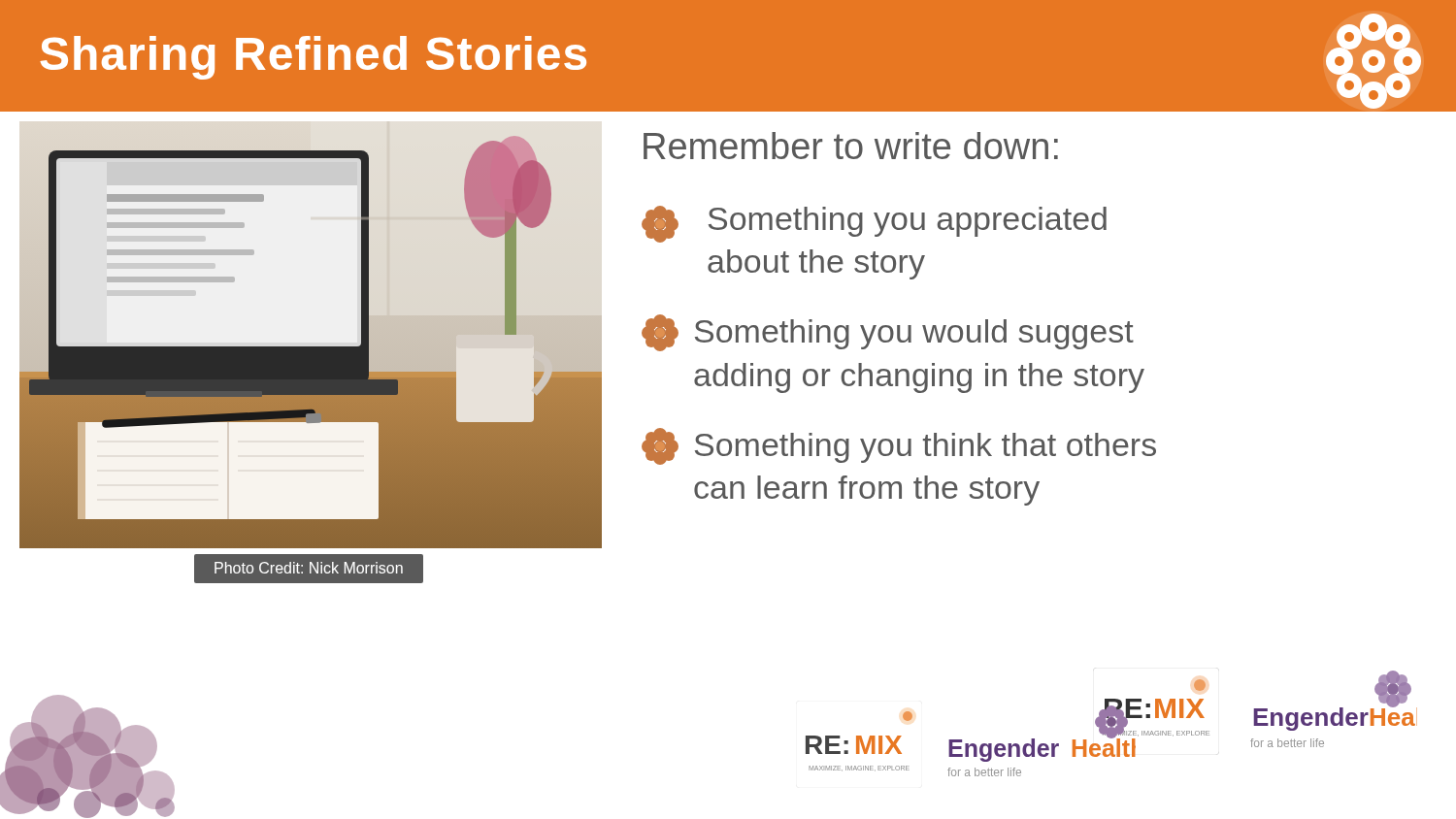1456x819 pixels.
Task: Click on the illustration
Action: point(136,707)
